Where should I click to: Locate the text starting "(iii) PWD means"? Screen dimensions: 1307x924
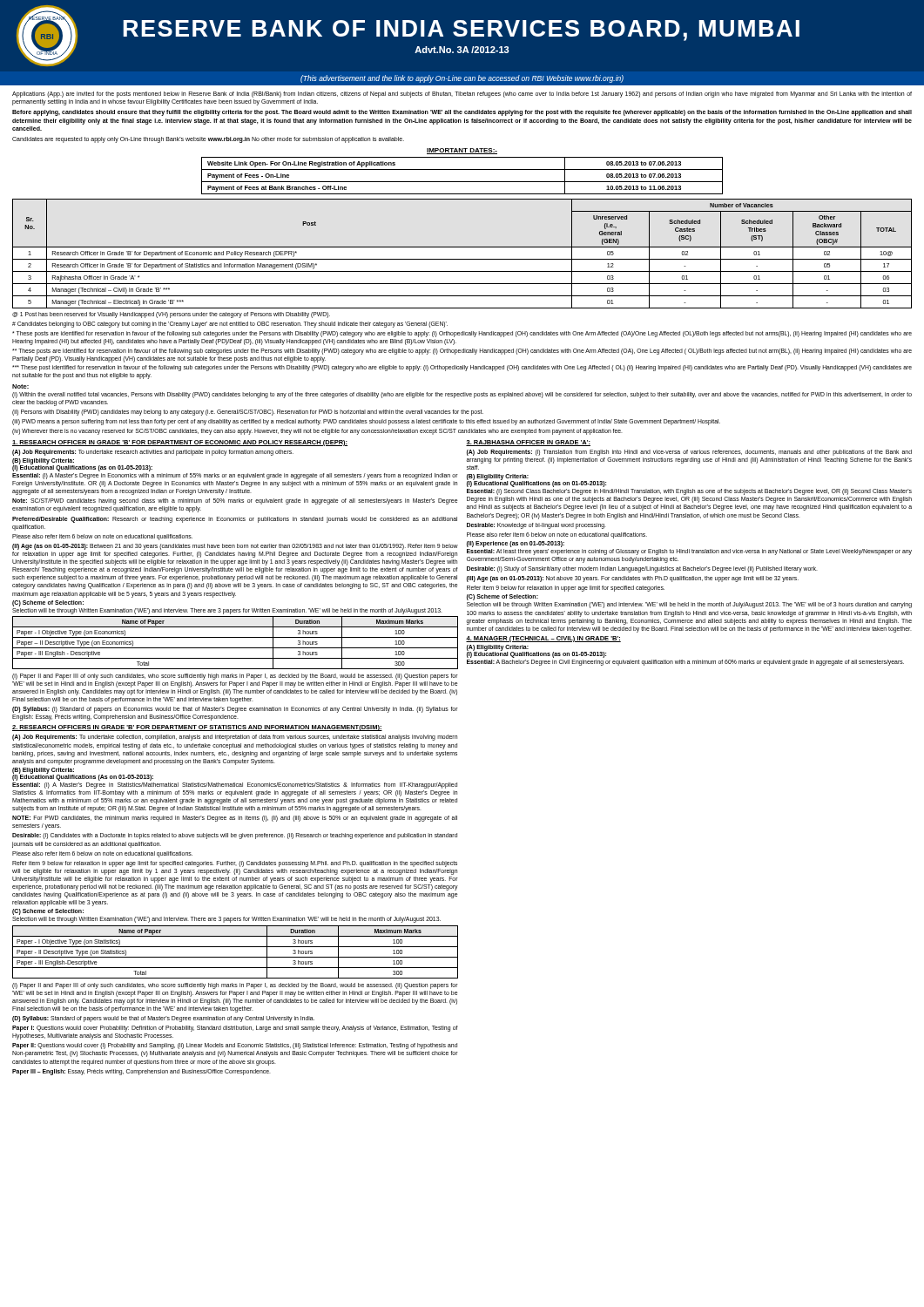pyautogui.click(x=366, y=421)
